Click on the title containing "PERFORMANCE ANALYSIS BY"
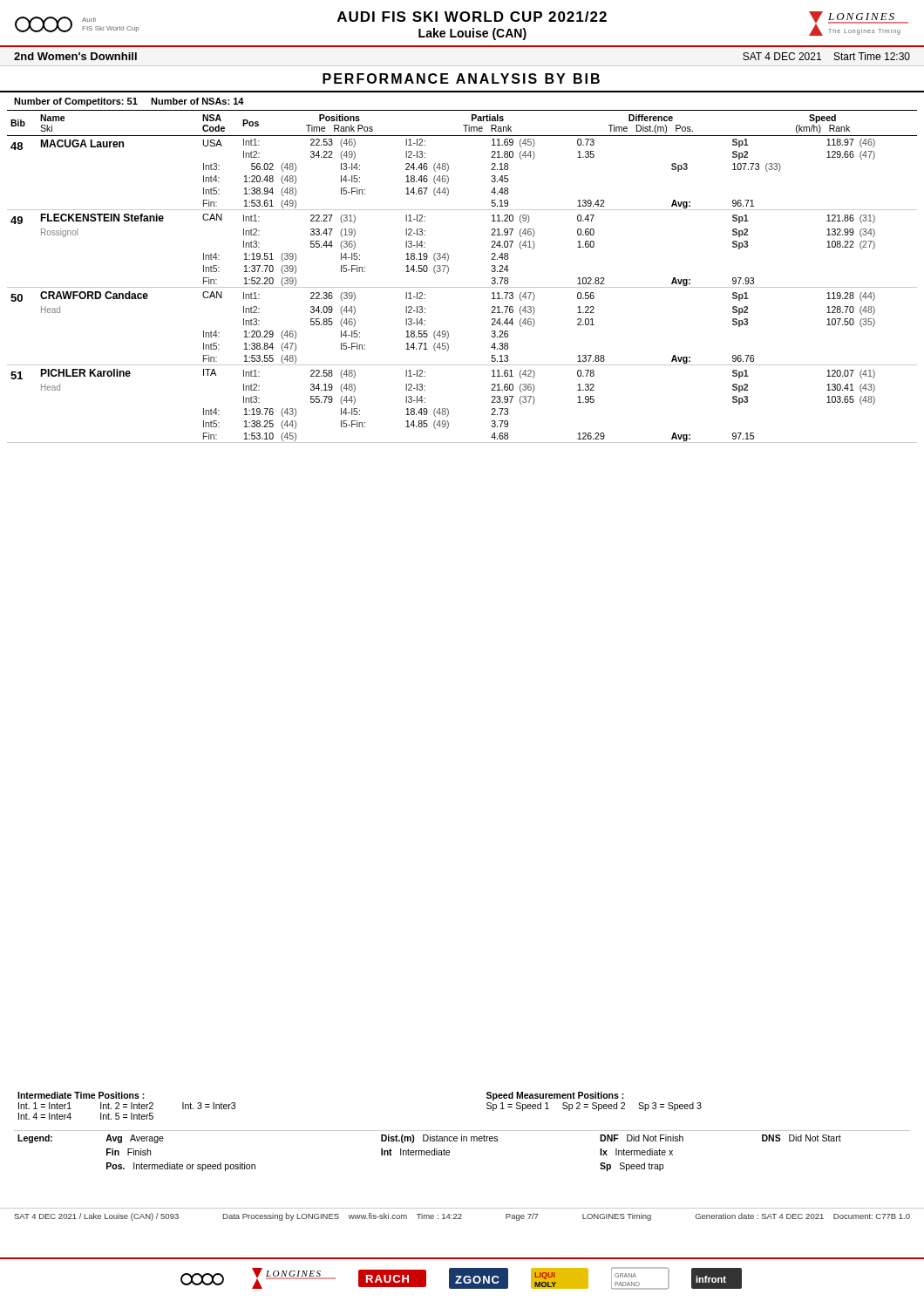Image resolution: width=924 pixels, height=1308 pixels. click(x=462, y=79)
